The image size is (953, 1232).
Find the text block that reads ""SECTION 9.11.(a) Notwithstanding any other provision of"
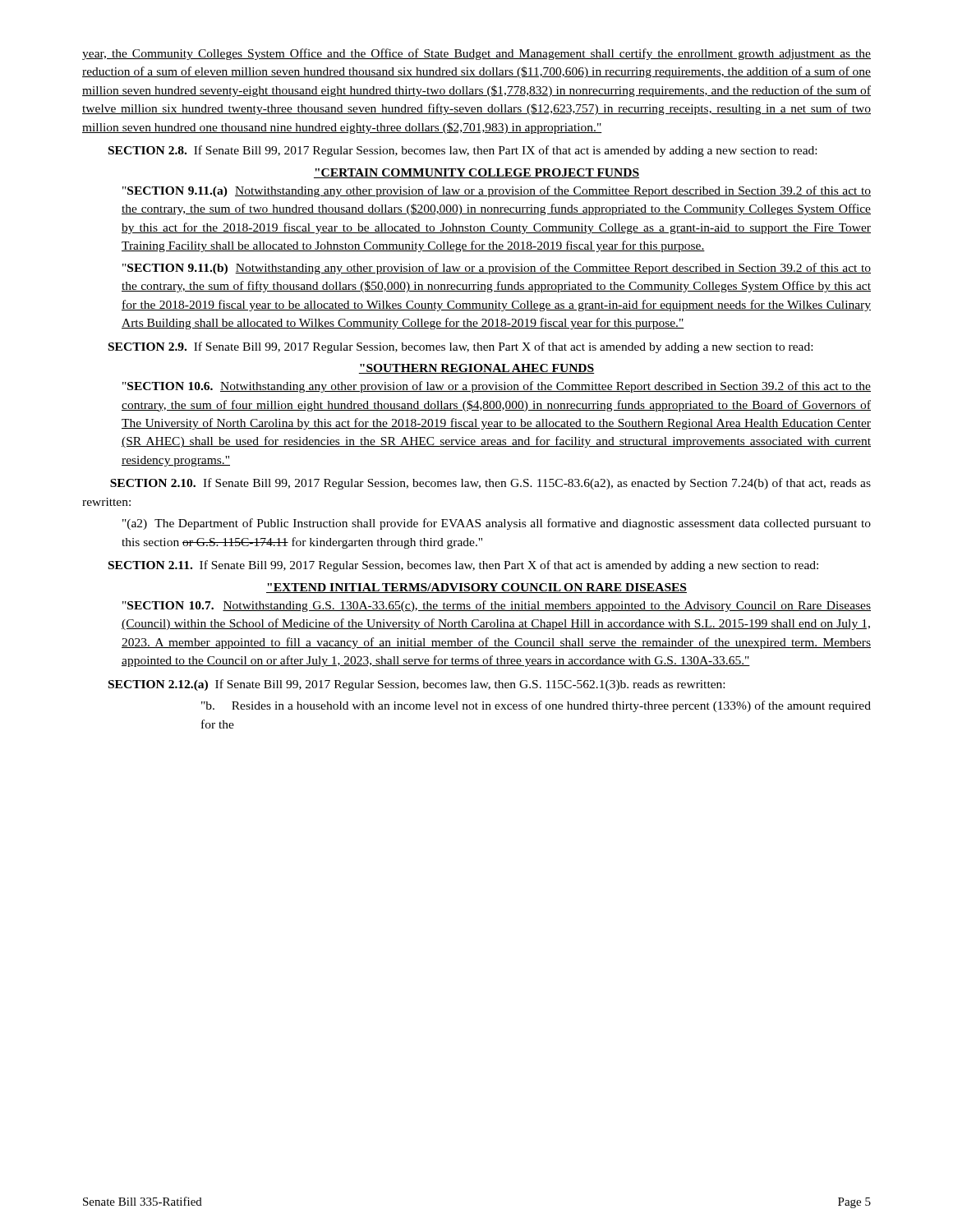tap(496, 218)
